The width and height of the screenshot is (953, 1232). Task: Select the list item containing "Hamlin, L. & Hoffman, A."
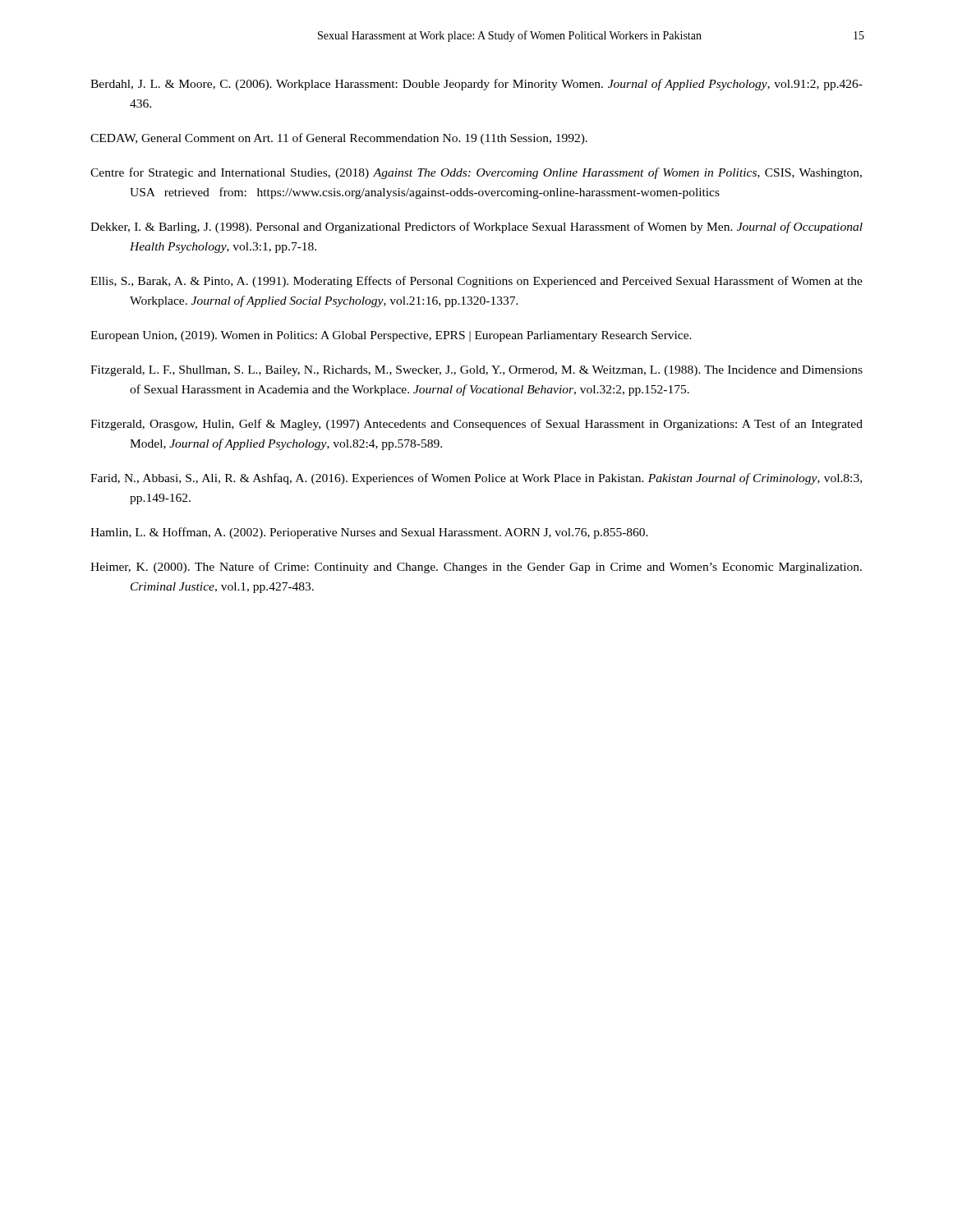tap(476, 532)
